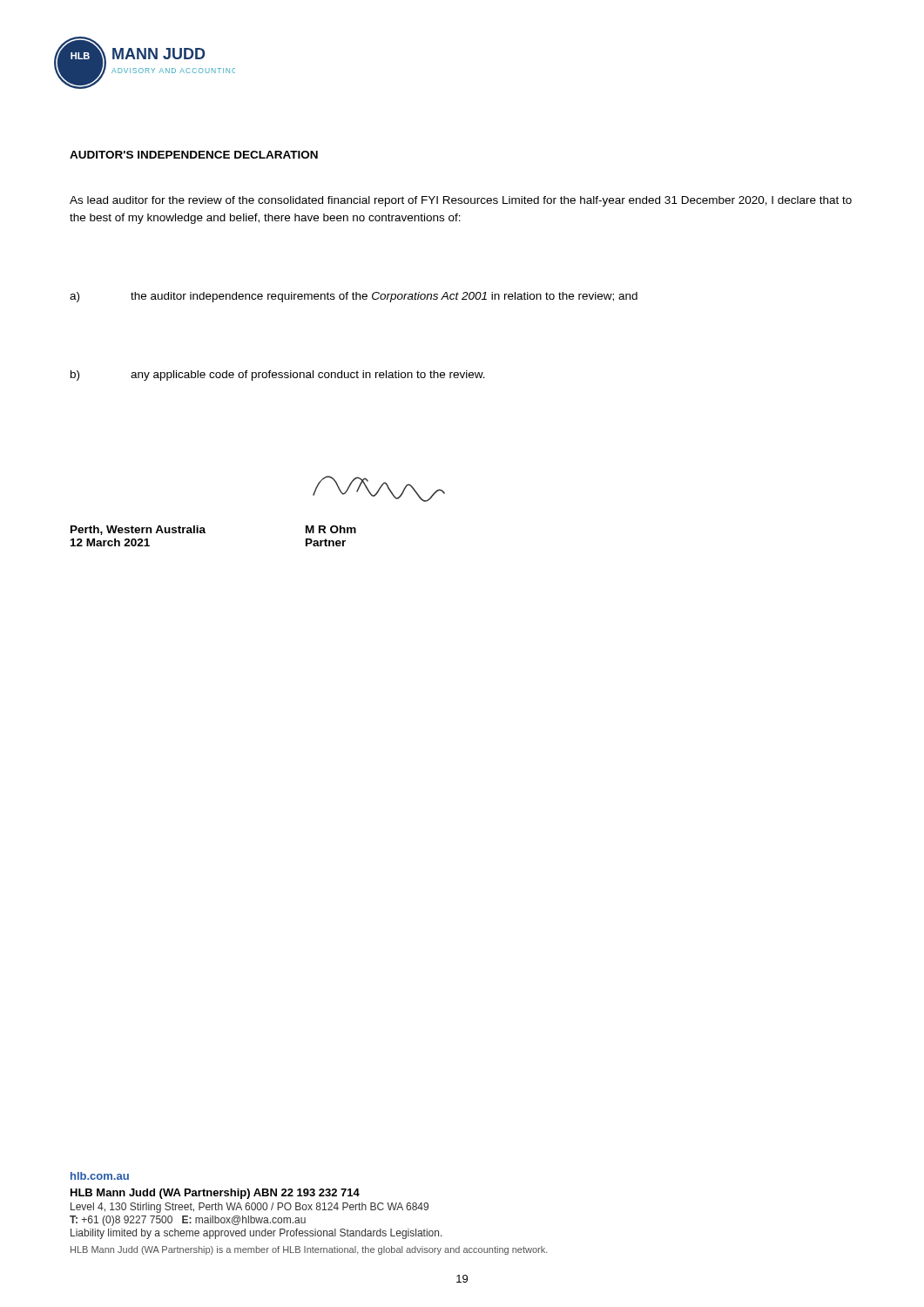Locate the logo
This screenshot has width=924, height=1307.
148,65
